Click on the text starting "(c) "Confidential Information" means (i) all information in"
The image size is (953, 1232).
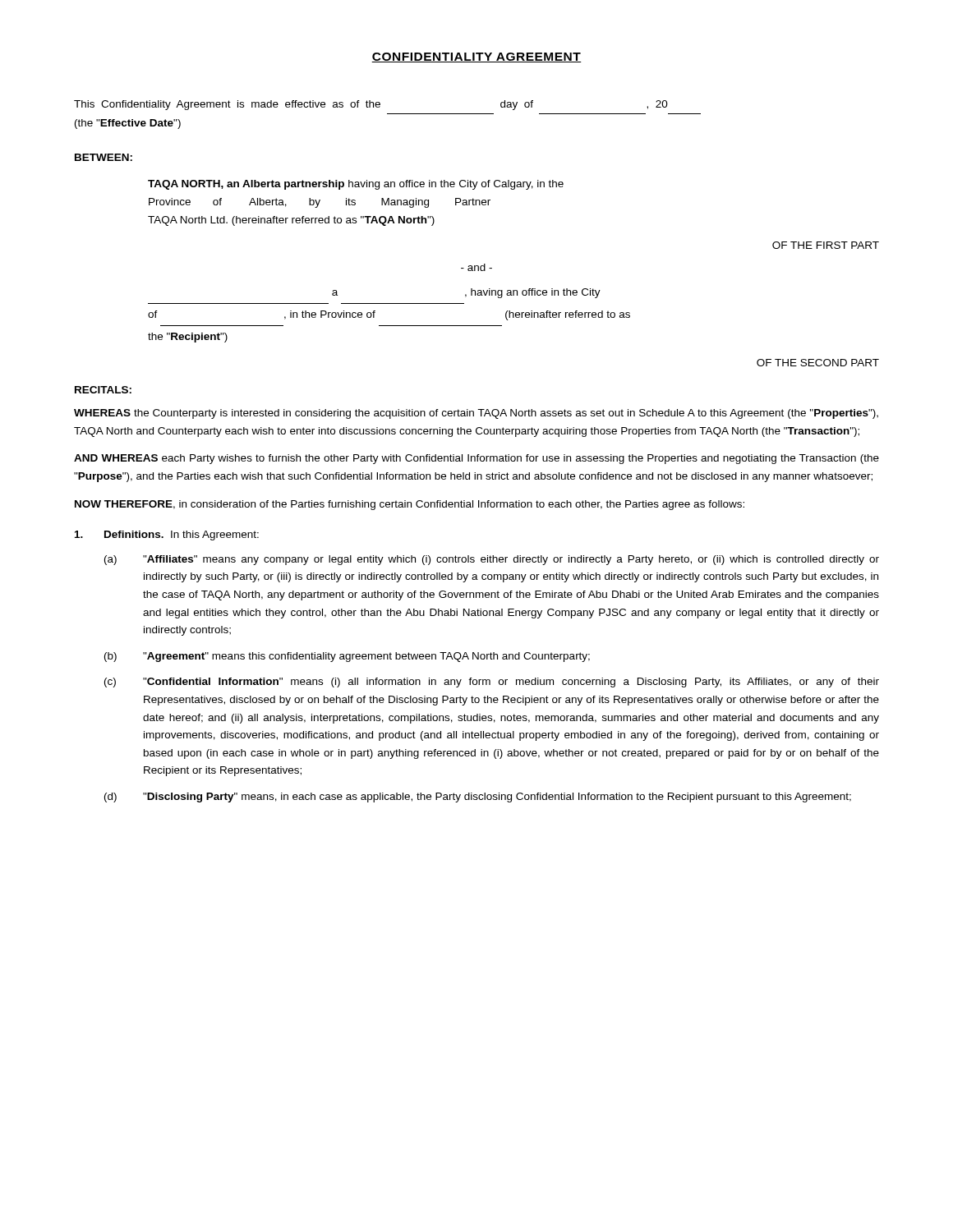click(491, 726)
